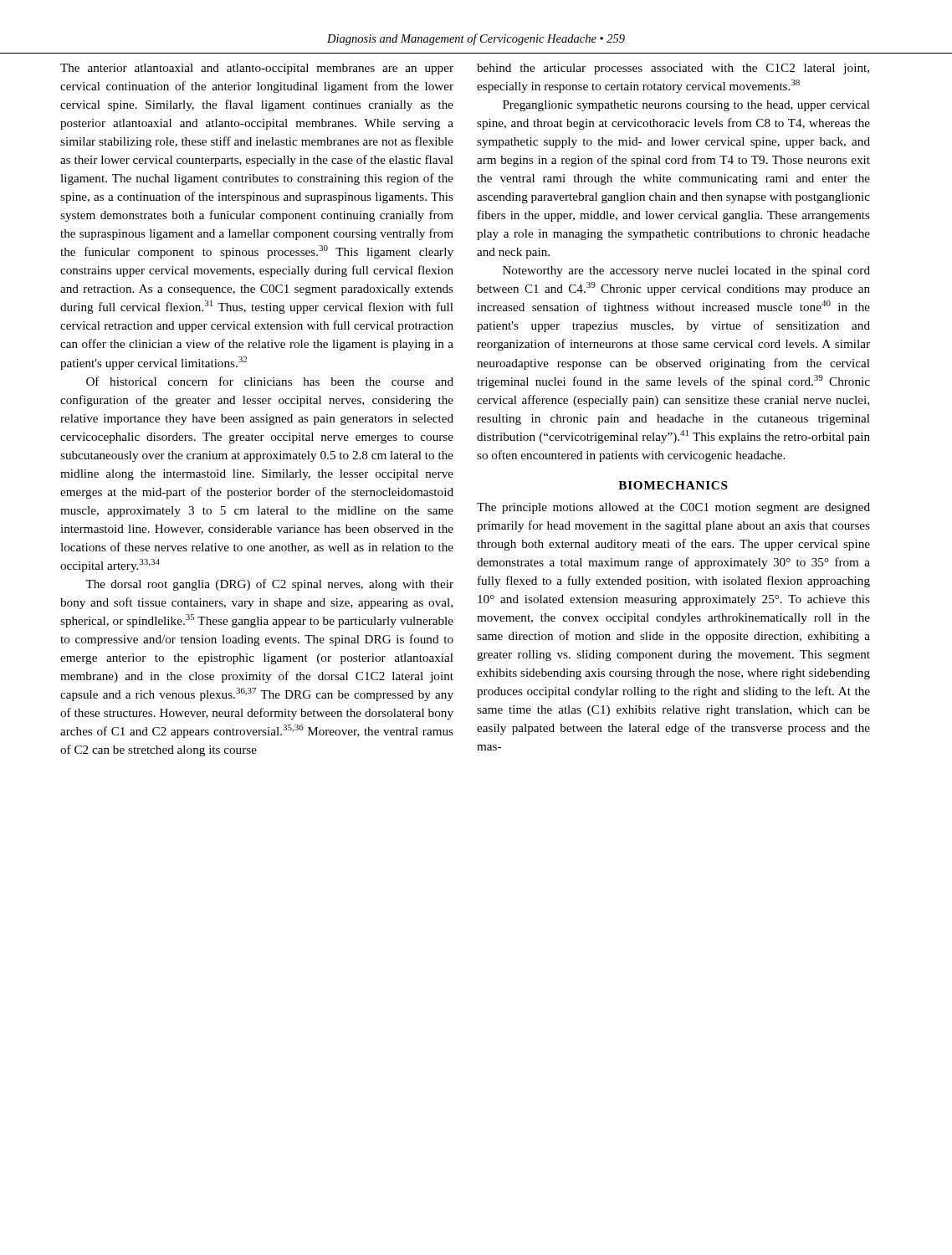
Task: Where is the passage that starts "Noteworthy are the"?
Action: point(673,363)
